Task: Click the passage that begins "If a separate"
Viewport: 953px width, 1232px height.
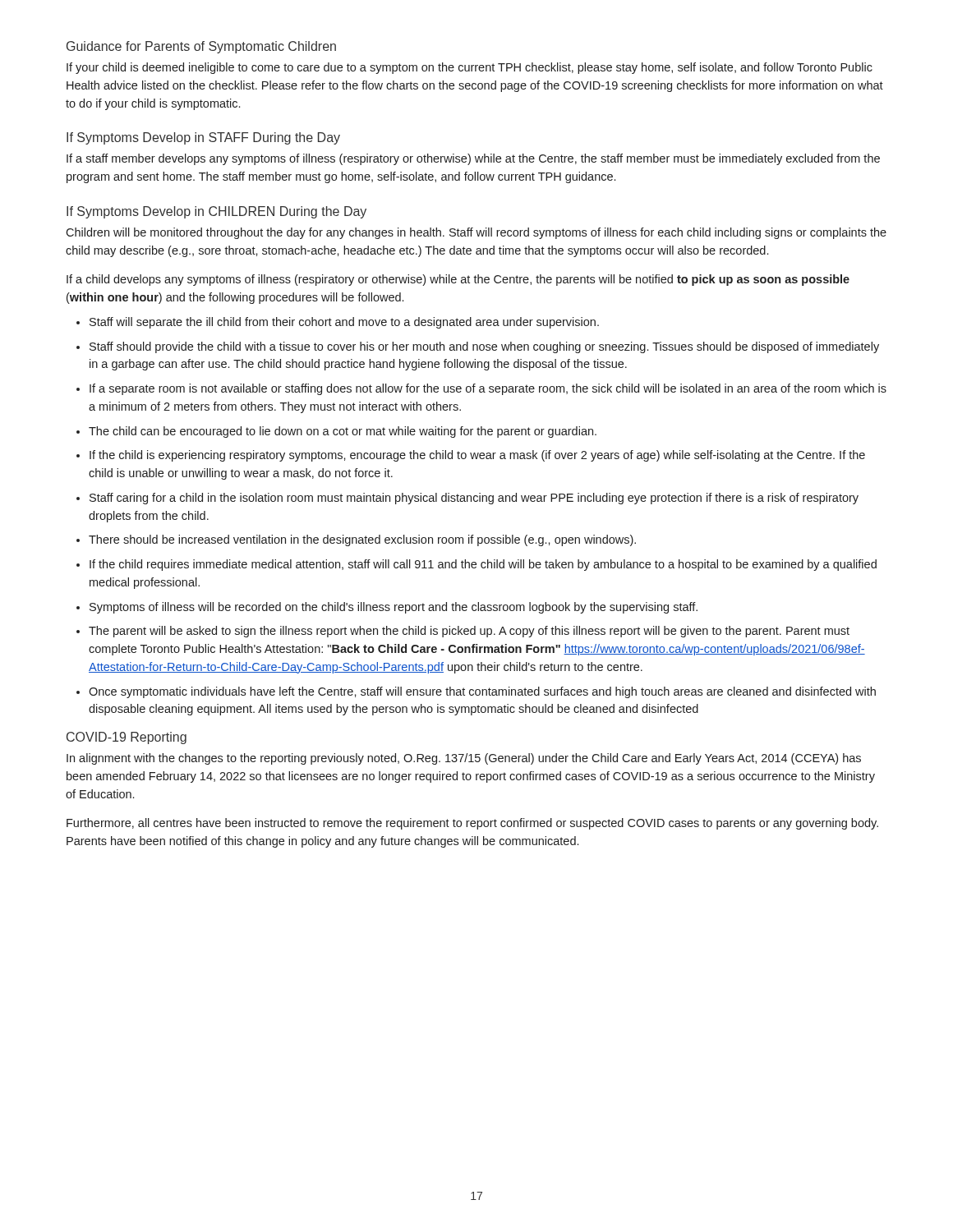Action: (x=488, y=397)
